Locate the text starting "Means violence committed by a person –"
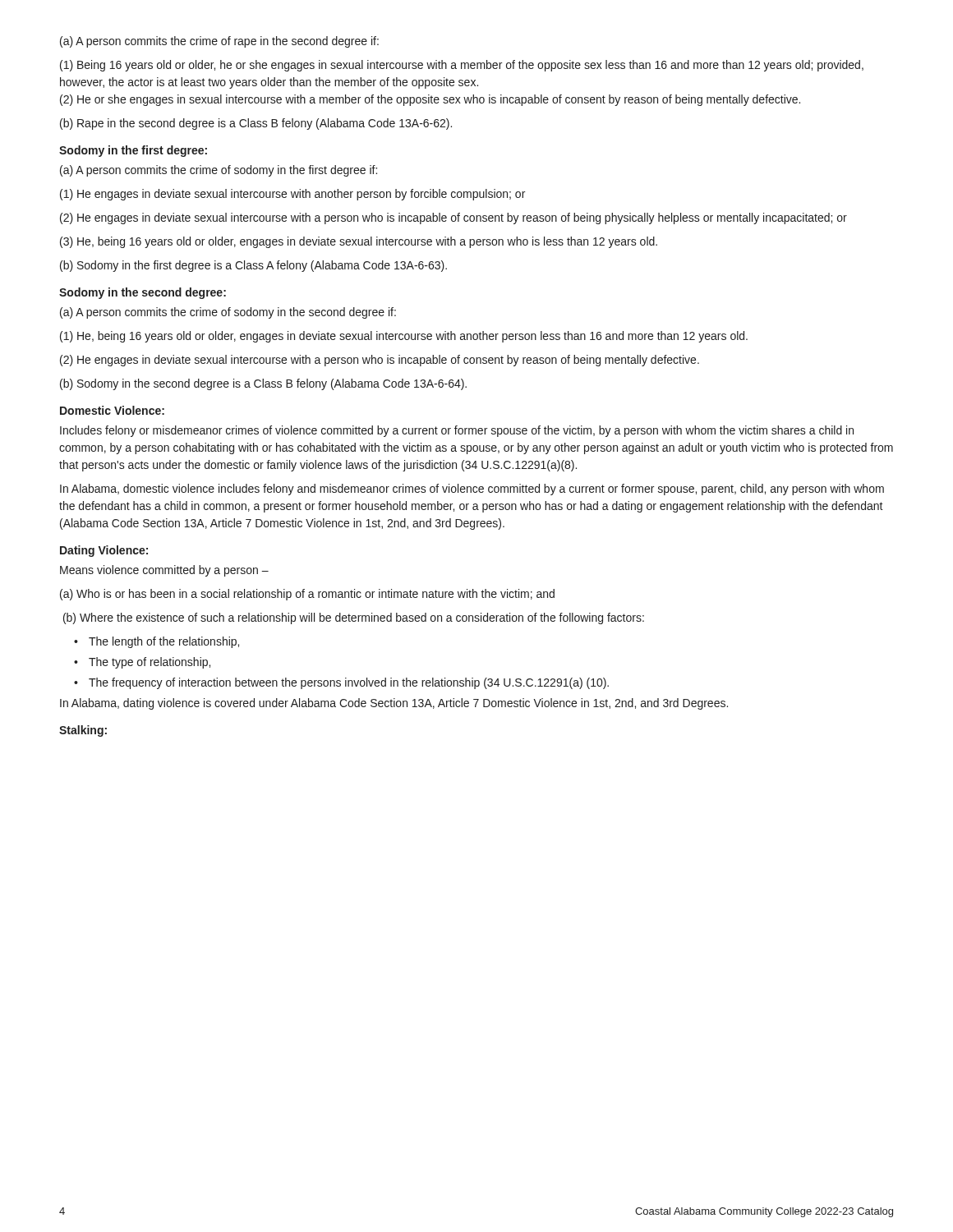This screenshot has width=953, height=1232. point(164,571)
